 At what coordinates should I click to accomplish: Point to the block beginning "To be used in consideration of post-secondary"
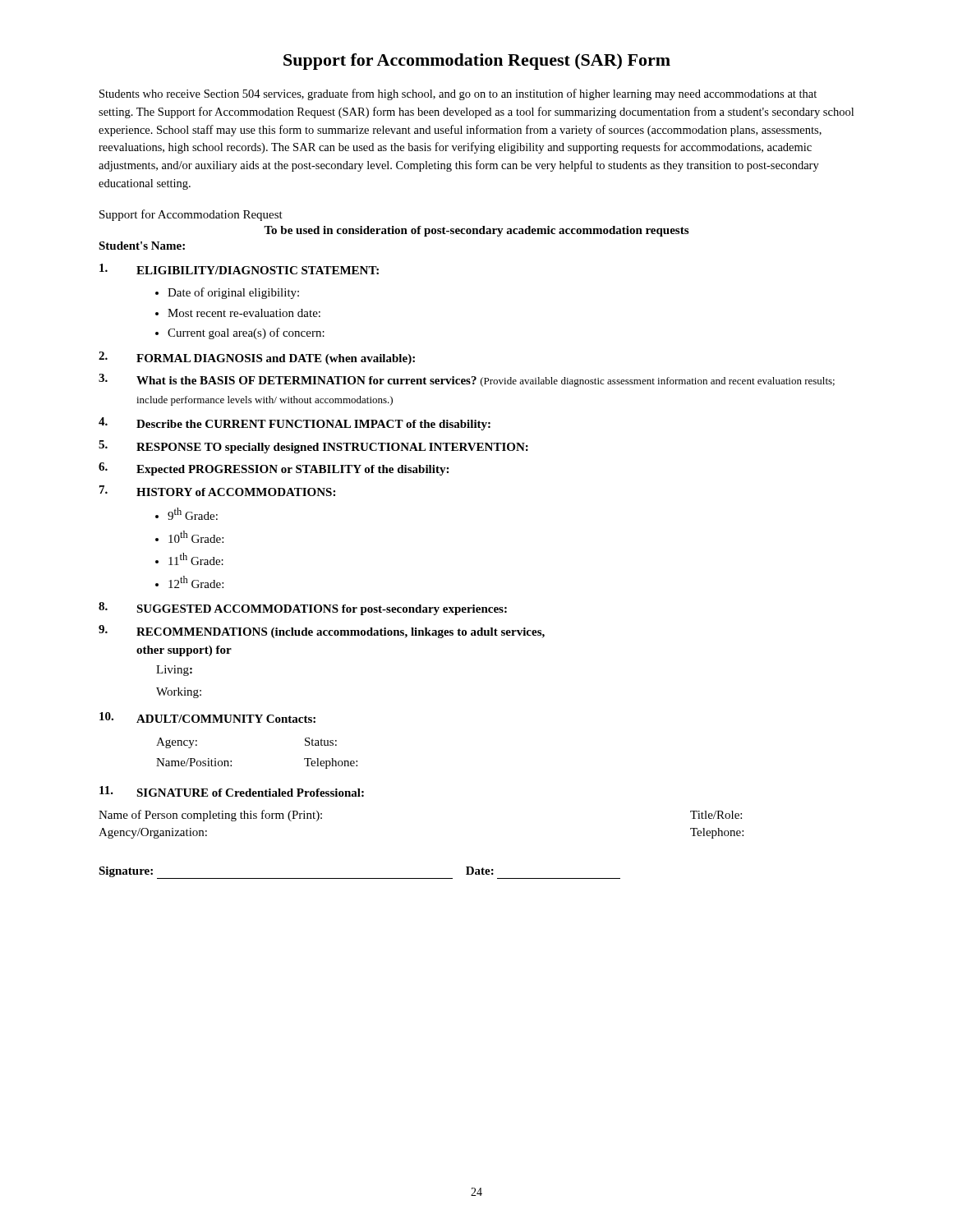click(x=476, y=230)
